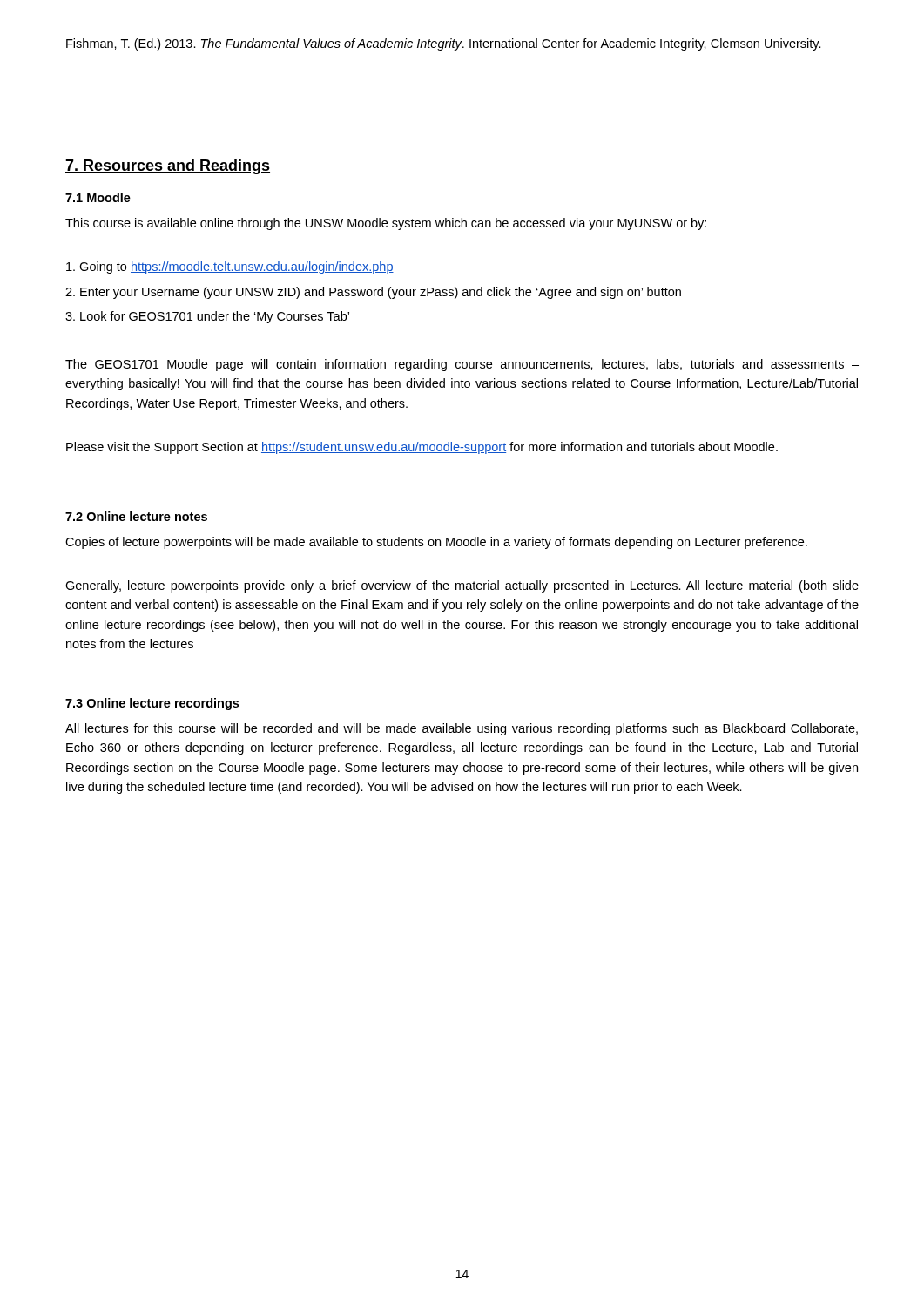Where does it say "Going to https://moodle.telt.unsw.edu.au/login/index.php"?
This screenshot has height=1307, width=924.
click(x=229, y=267)
